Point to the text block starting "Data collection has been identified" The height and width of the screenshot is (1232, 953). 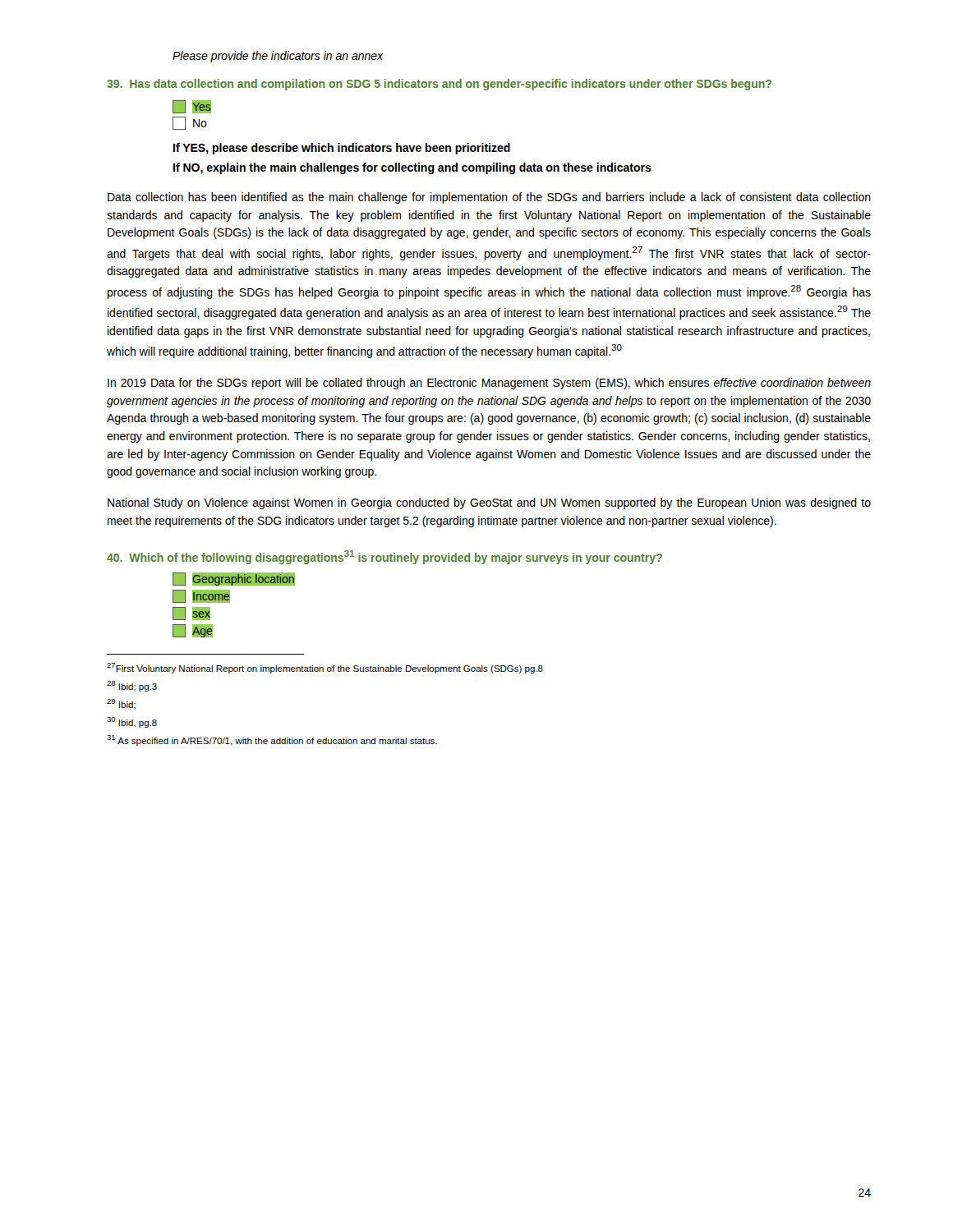coord(489,274)
